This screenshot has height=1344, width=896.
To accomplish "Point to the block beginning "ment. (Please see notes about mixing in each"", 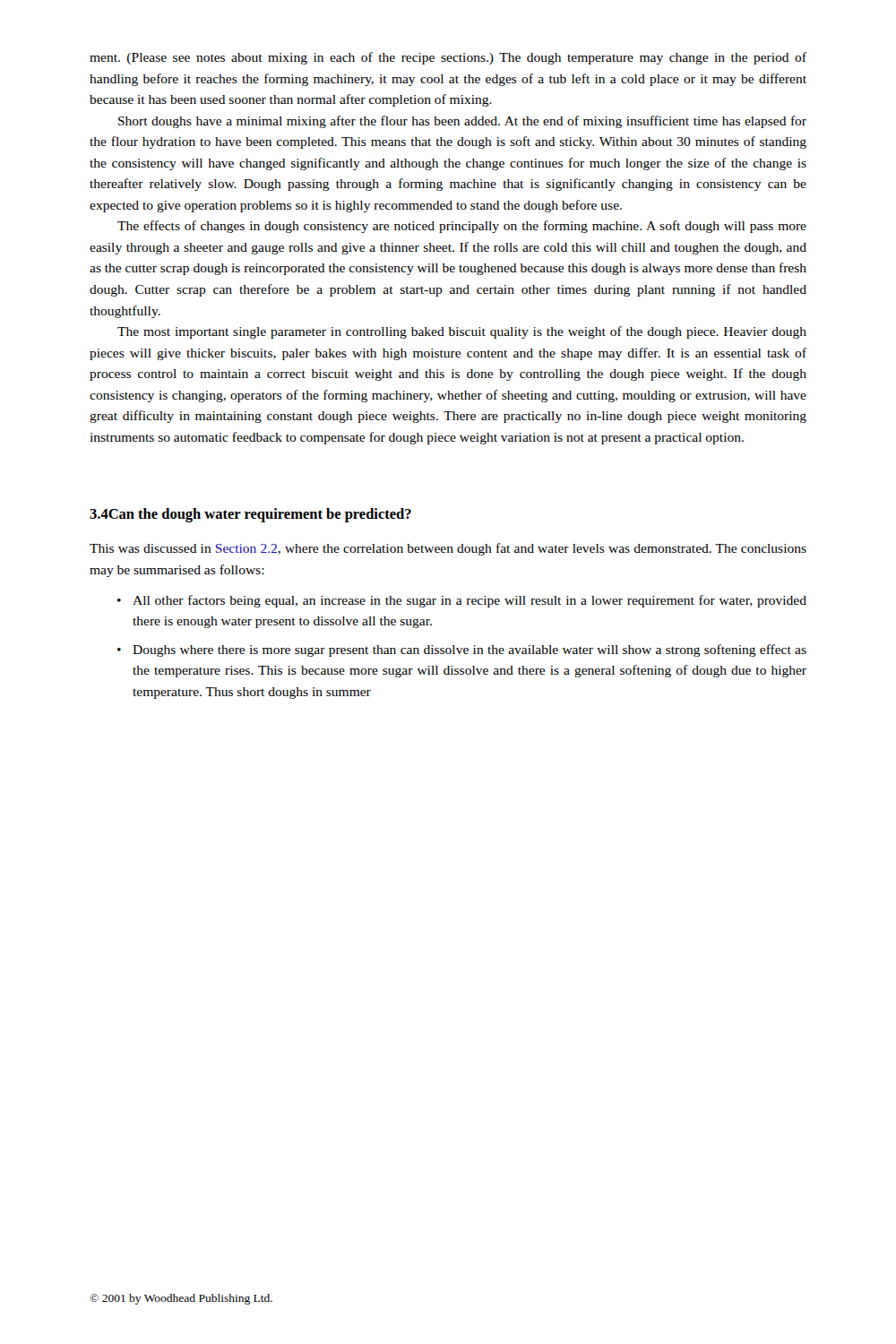I will coord(448,78).
